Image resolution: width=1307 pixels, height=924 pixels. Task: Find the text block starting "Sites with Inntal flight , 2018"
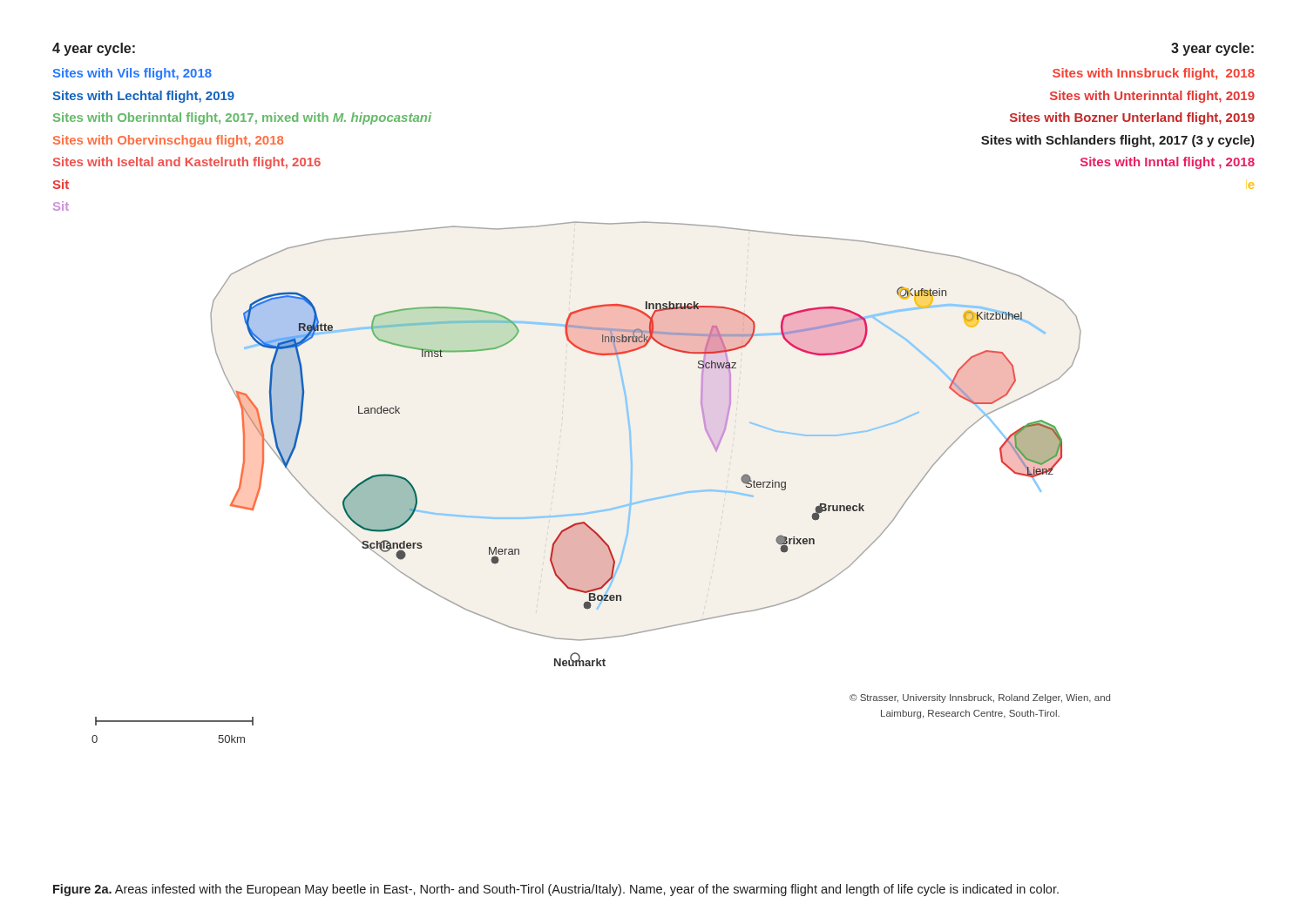[1167, 162]
